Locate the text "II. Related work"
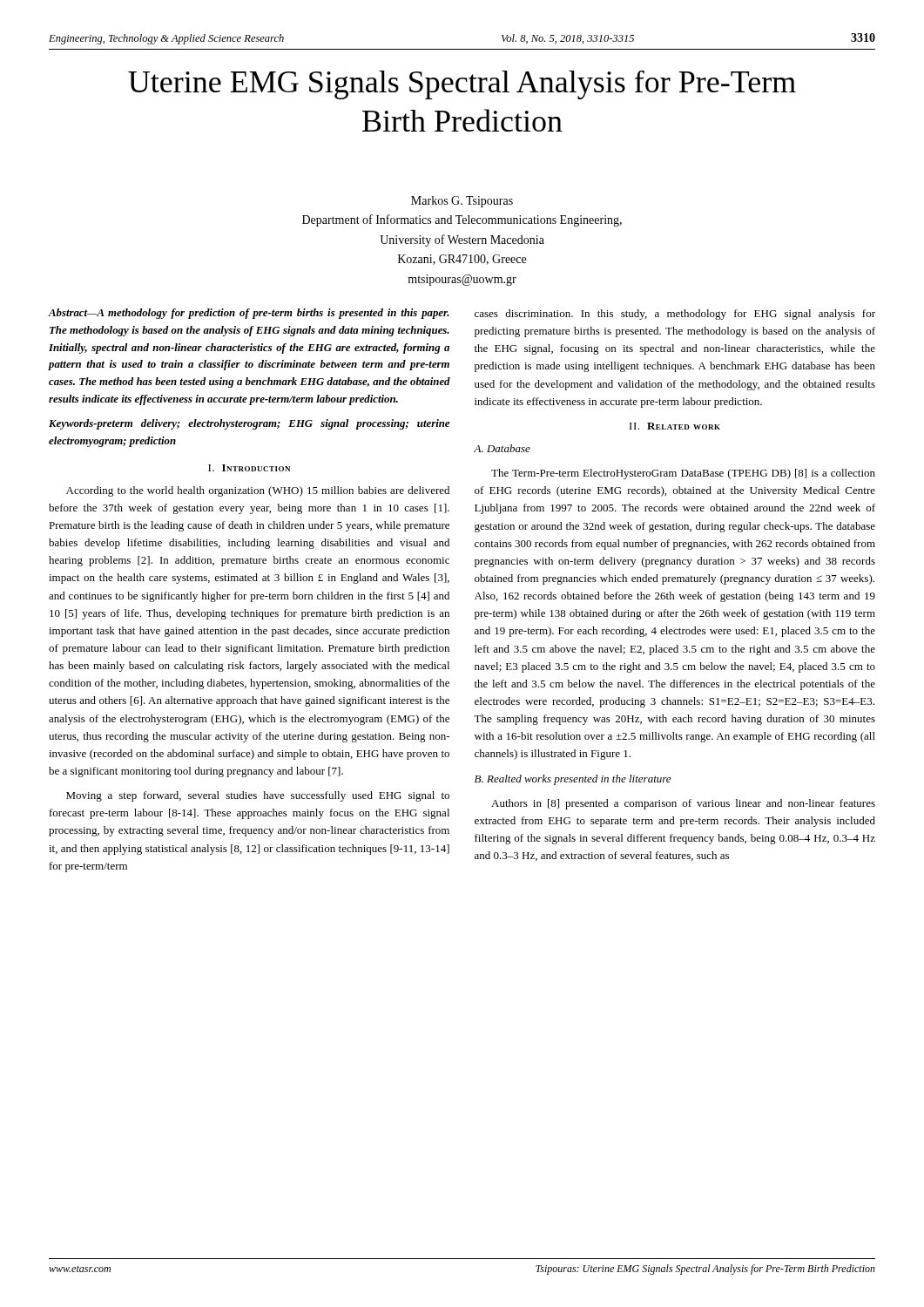Screen dimensions: 1307x924 tap(675, 426)
